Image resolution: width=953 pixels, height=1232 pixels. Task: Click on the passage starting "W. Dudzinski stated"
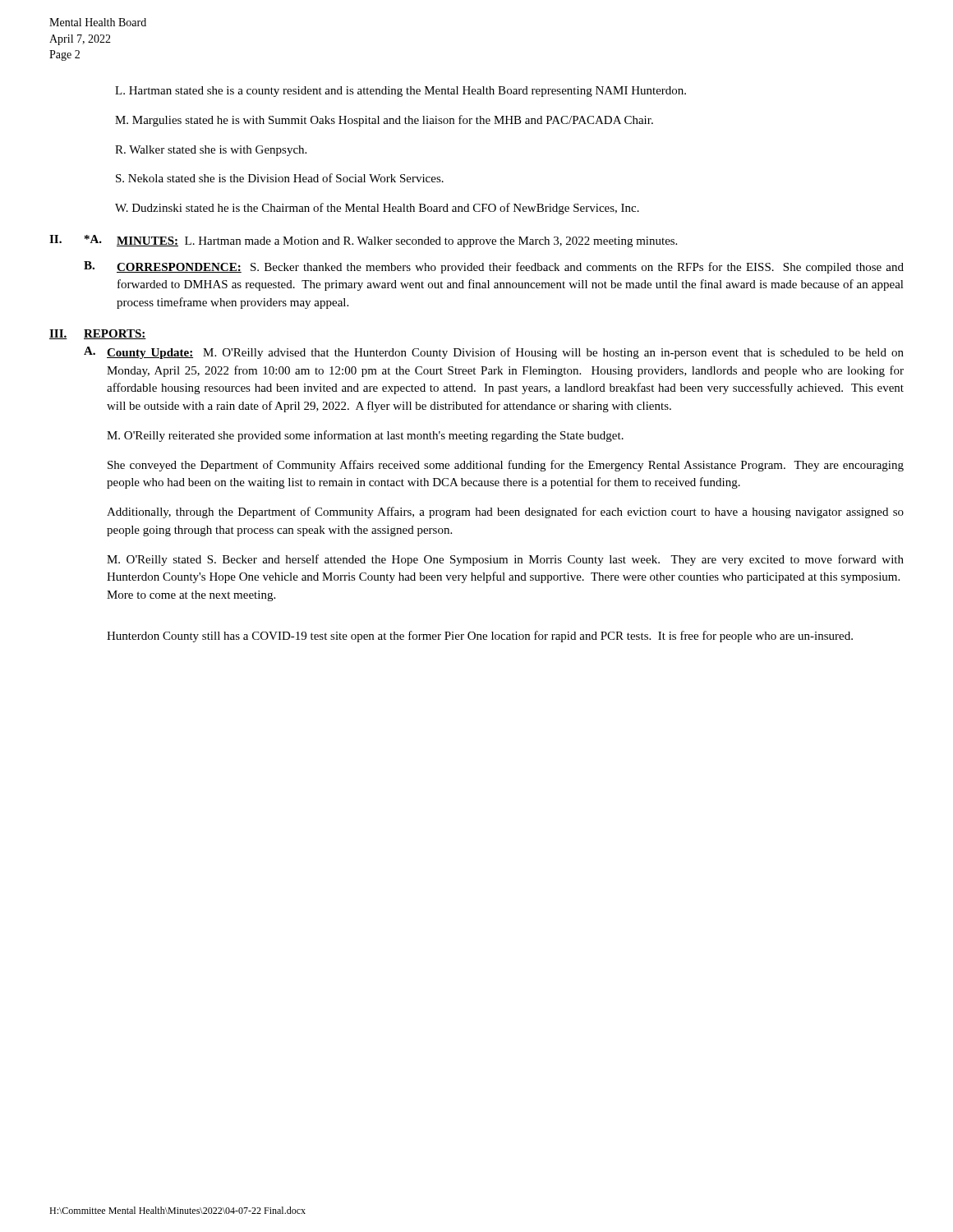pyautogui.click(x=377, y=208)
